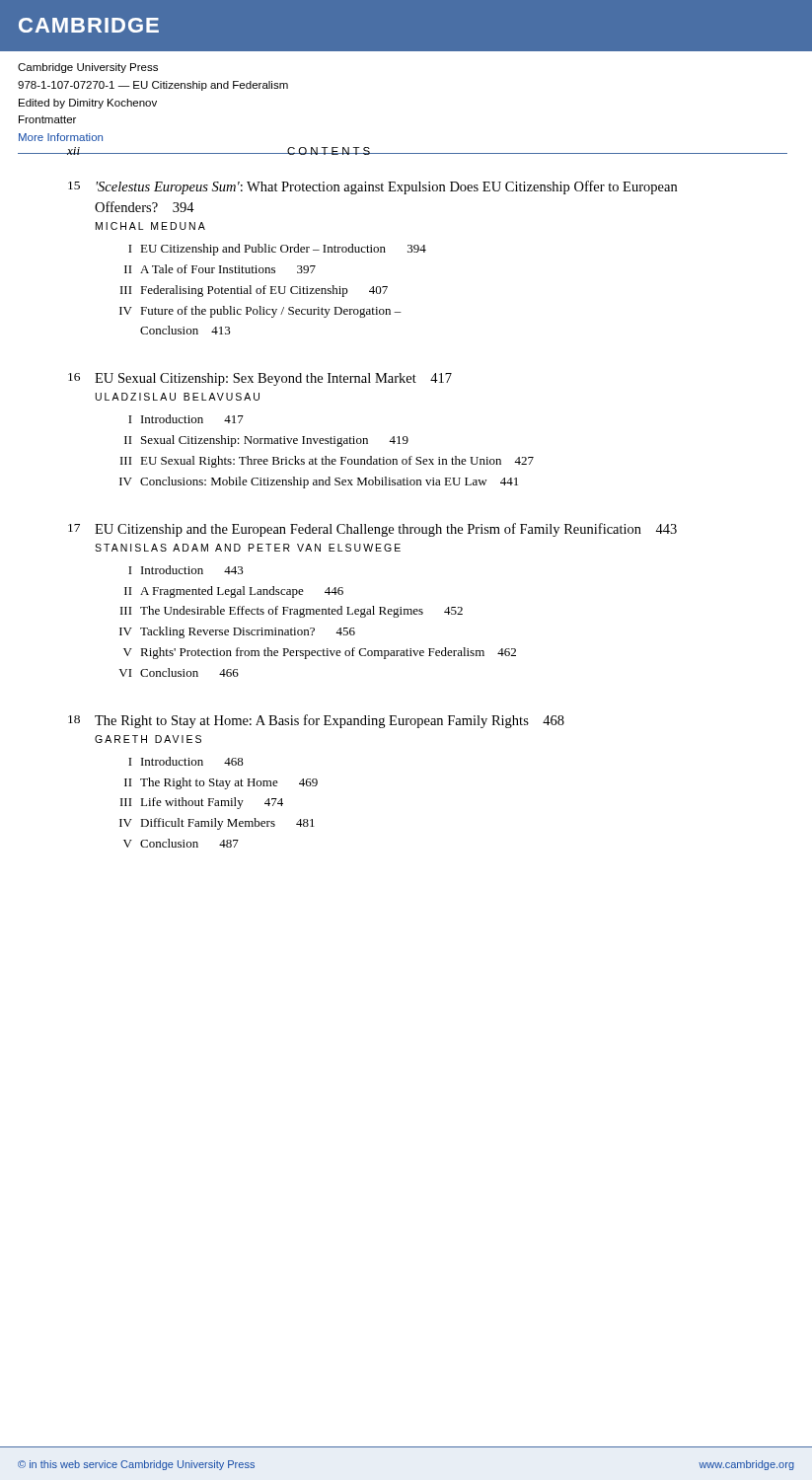Image resolution: width=812 pixels, height=1480 pixels.
Task: Click on the list item that reads "V Rights' Protection from the"
Action: pos(424,653)
